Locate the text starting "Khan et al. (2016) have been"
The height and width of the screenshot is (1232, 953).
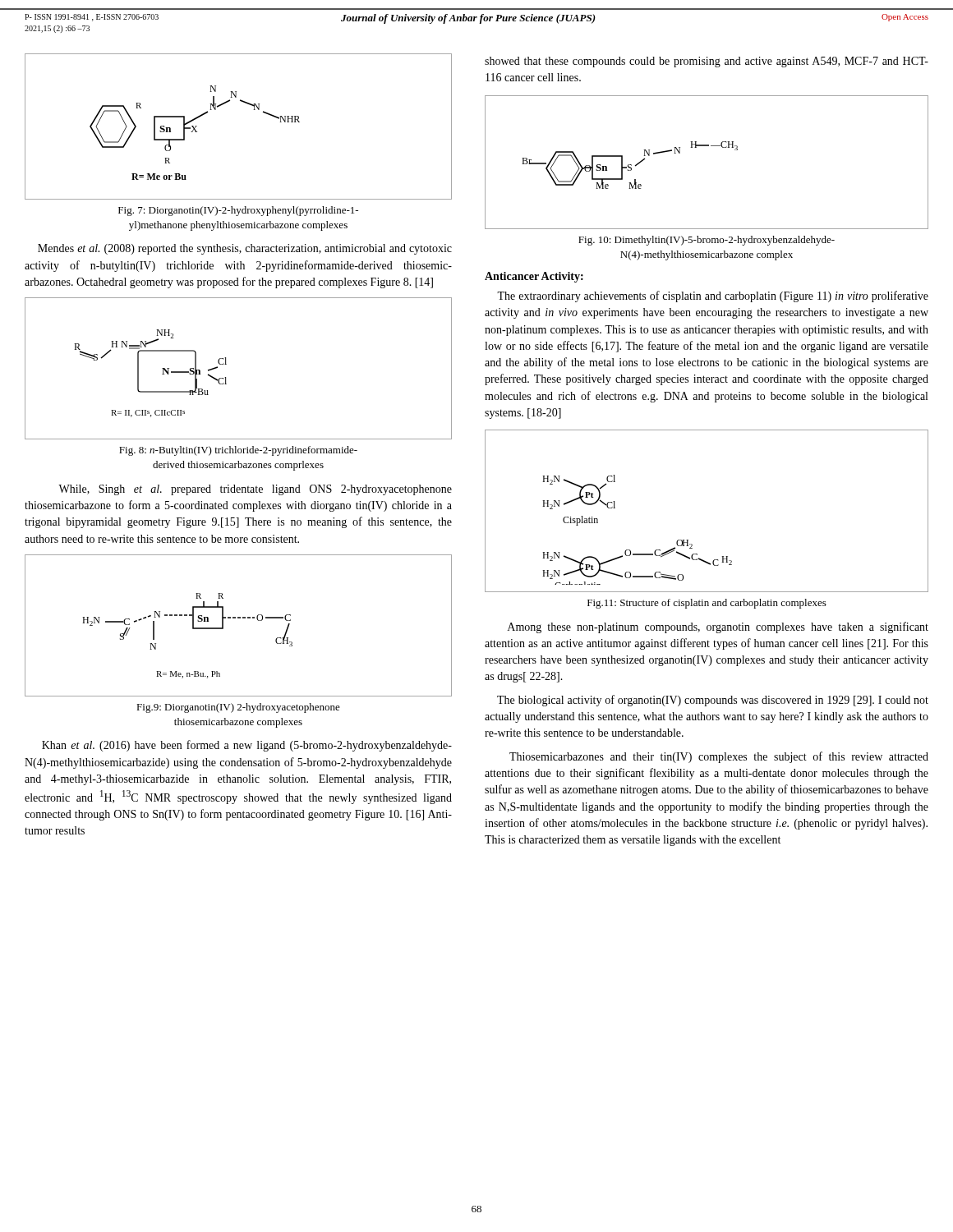point(238,788)
